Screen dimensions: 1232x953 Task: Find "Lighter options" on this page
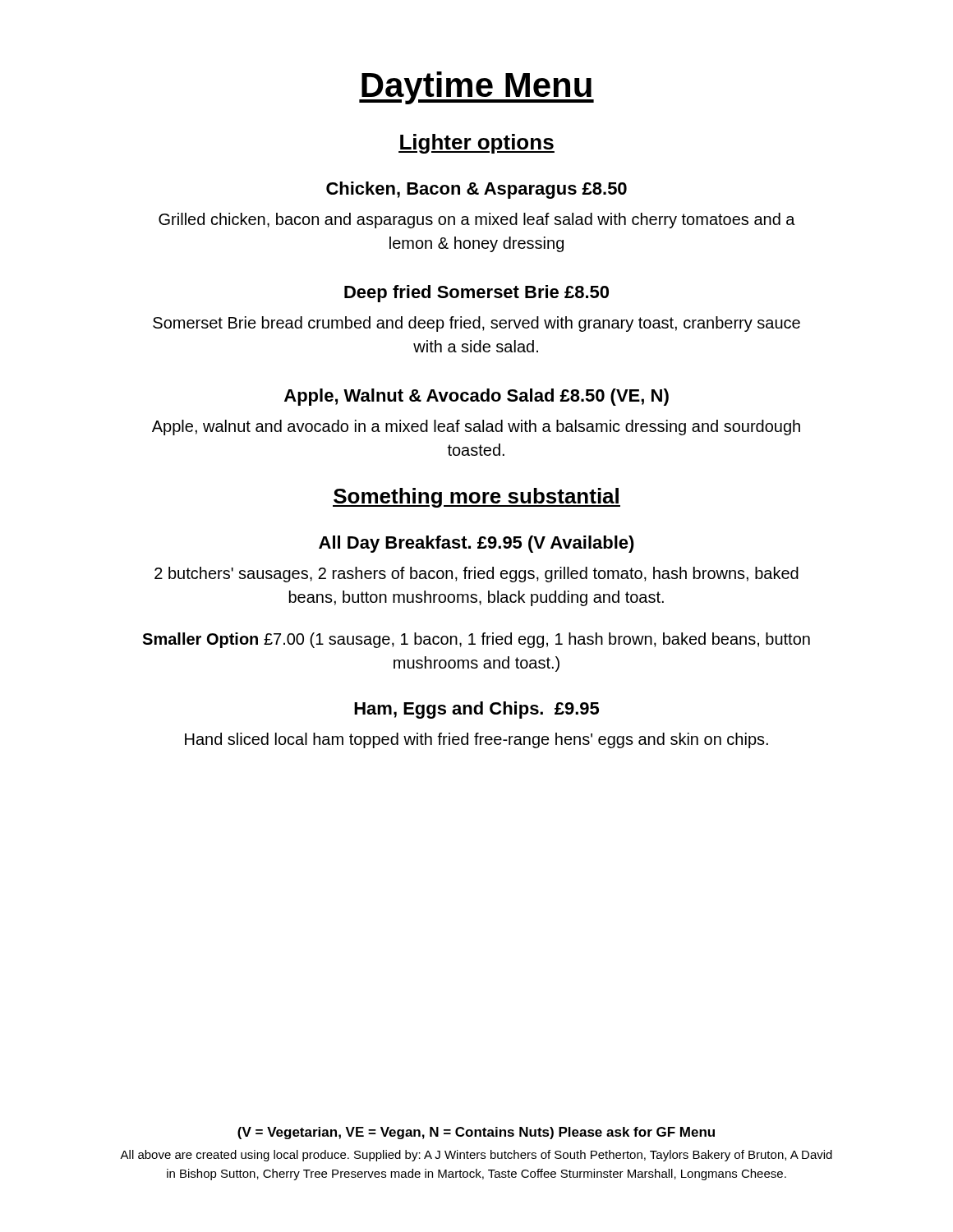tap(476, 142)
